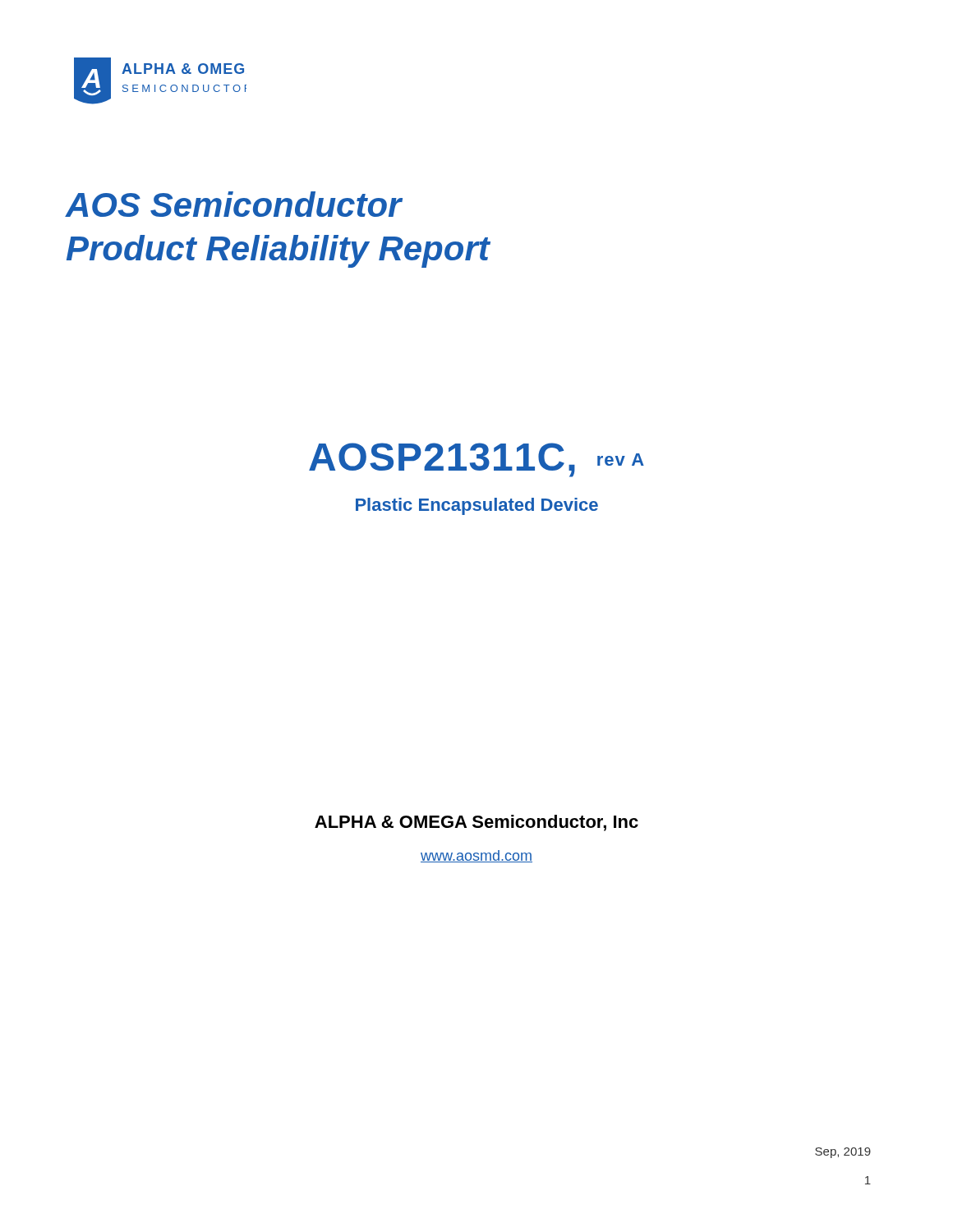Locate the section header that reads "AOSP21311C, rev A"

(x=476, y=457)
